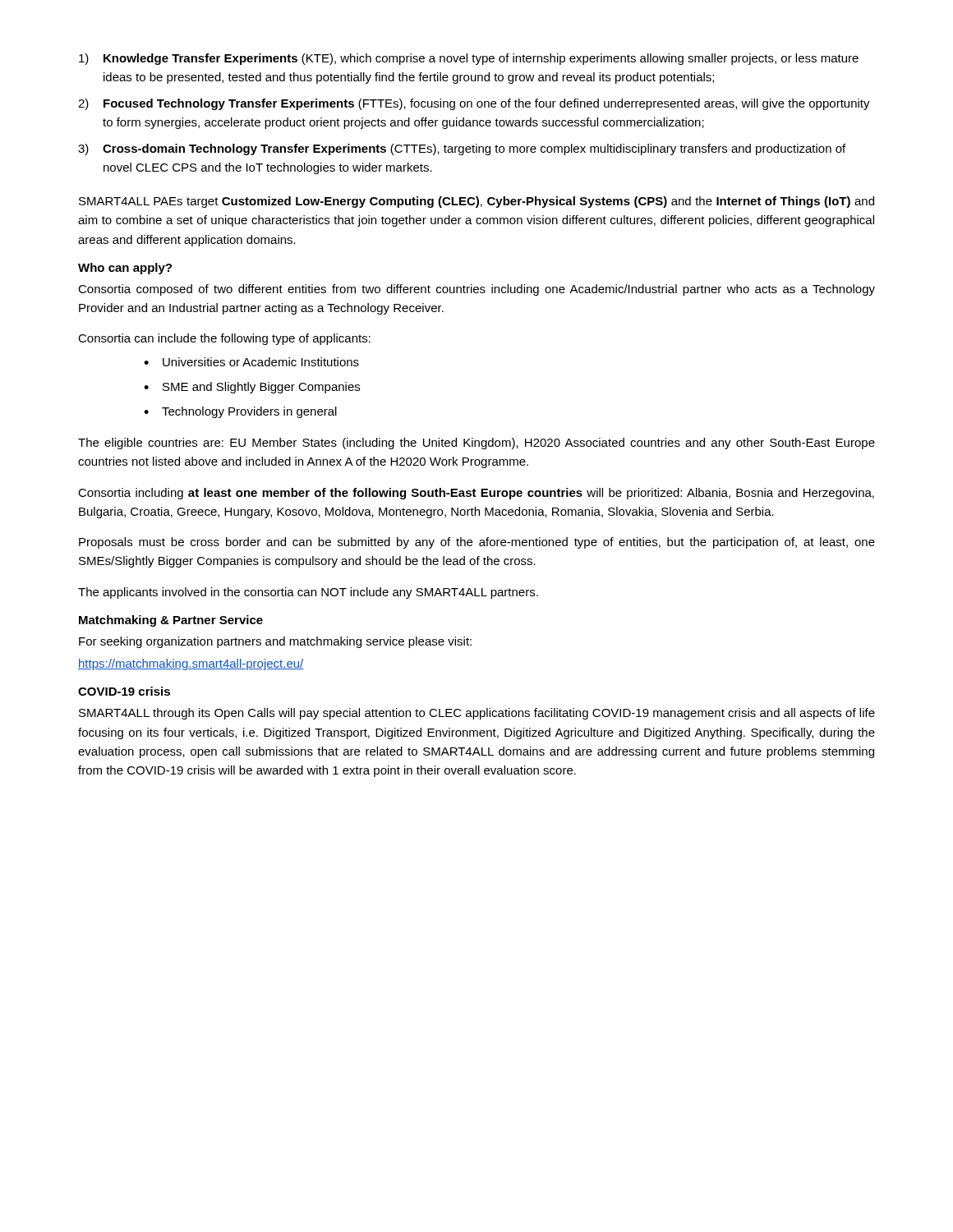Select the region starting "SMART4ALL through its Open Calls will pay"
Screen dimensions: 1232x953
[476, 742]
